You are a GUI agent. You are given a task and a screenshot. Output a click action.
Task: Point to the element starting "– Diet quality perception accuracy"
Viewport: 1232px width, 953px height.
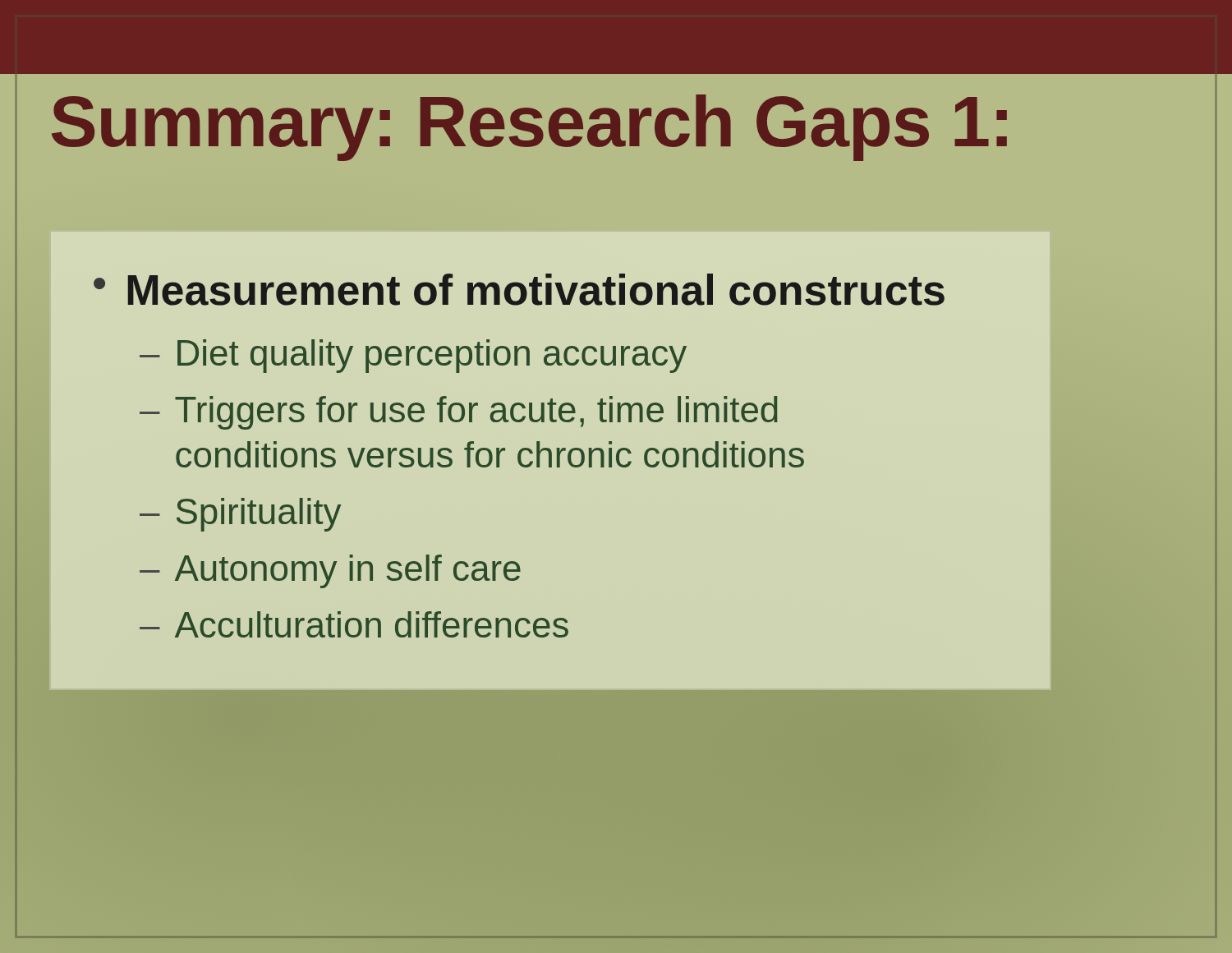[413, 353]
